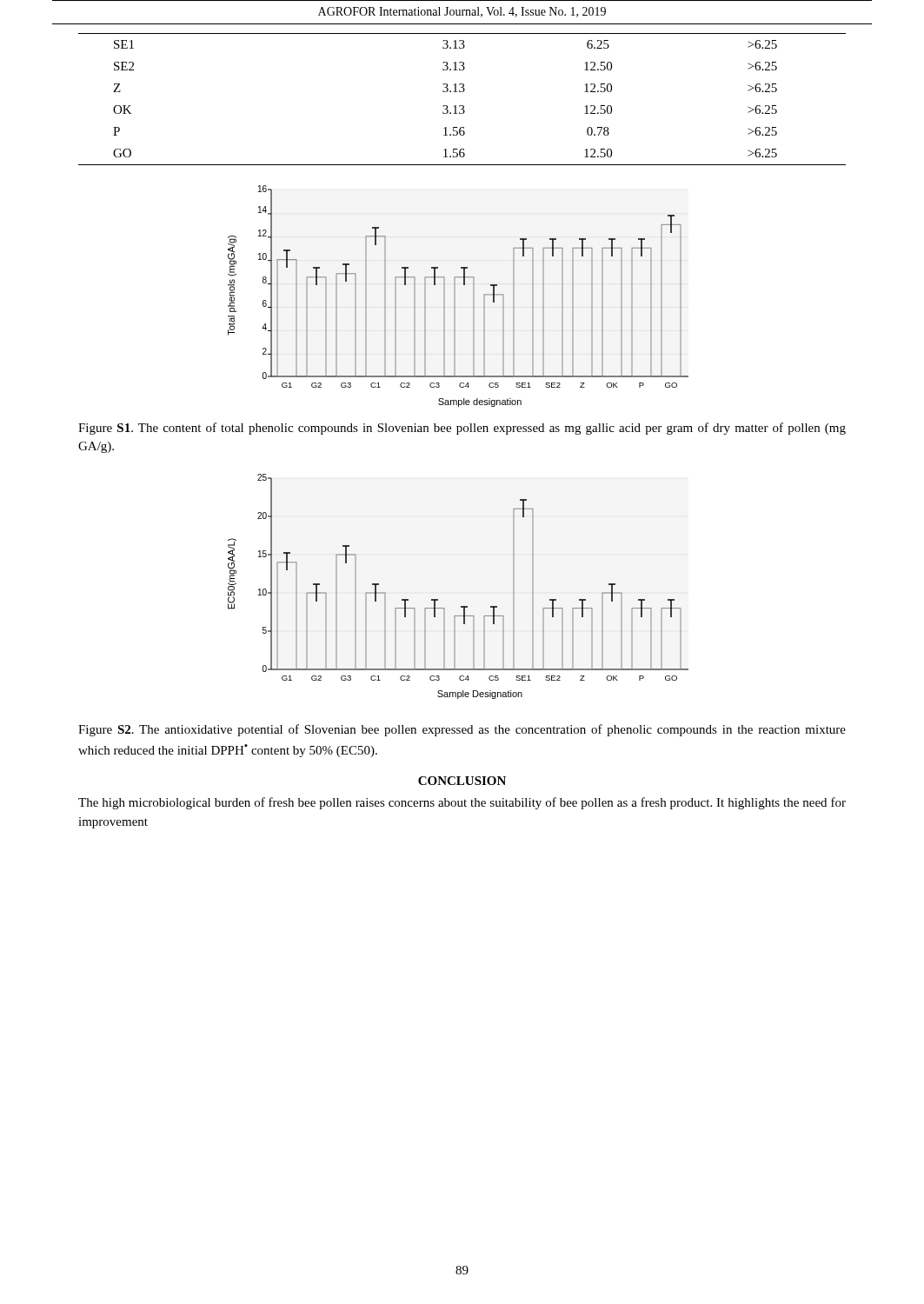Navigate to the block starting "Figure S2. The antioxidative"
Image resolution: width=924 pixels, height=1304 pixels.
click(462, 740)
